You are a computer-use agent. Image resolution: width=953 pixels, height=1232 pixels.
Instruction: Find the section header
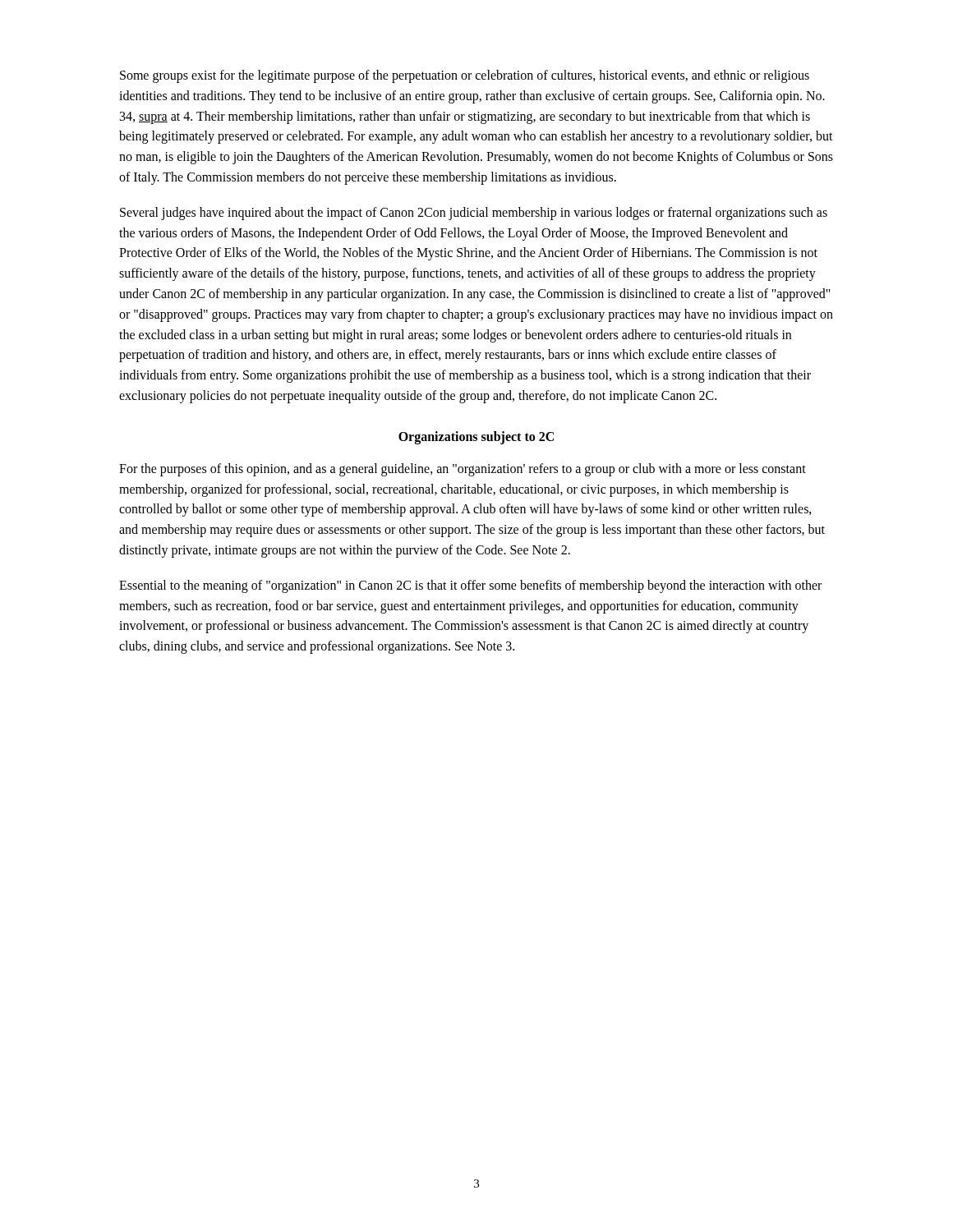[476, 436]
